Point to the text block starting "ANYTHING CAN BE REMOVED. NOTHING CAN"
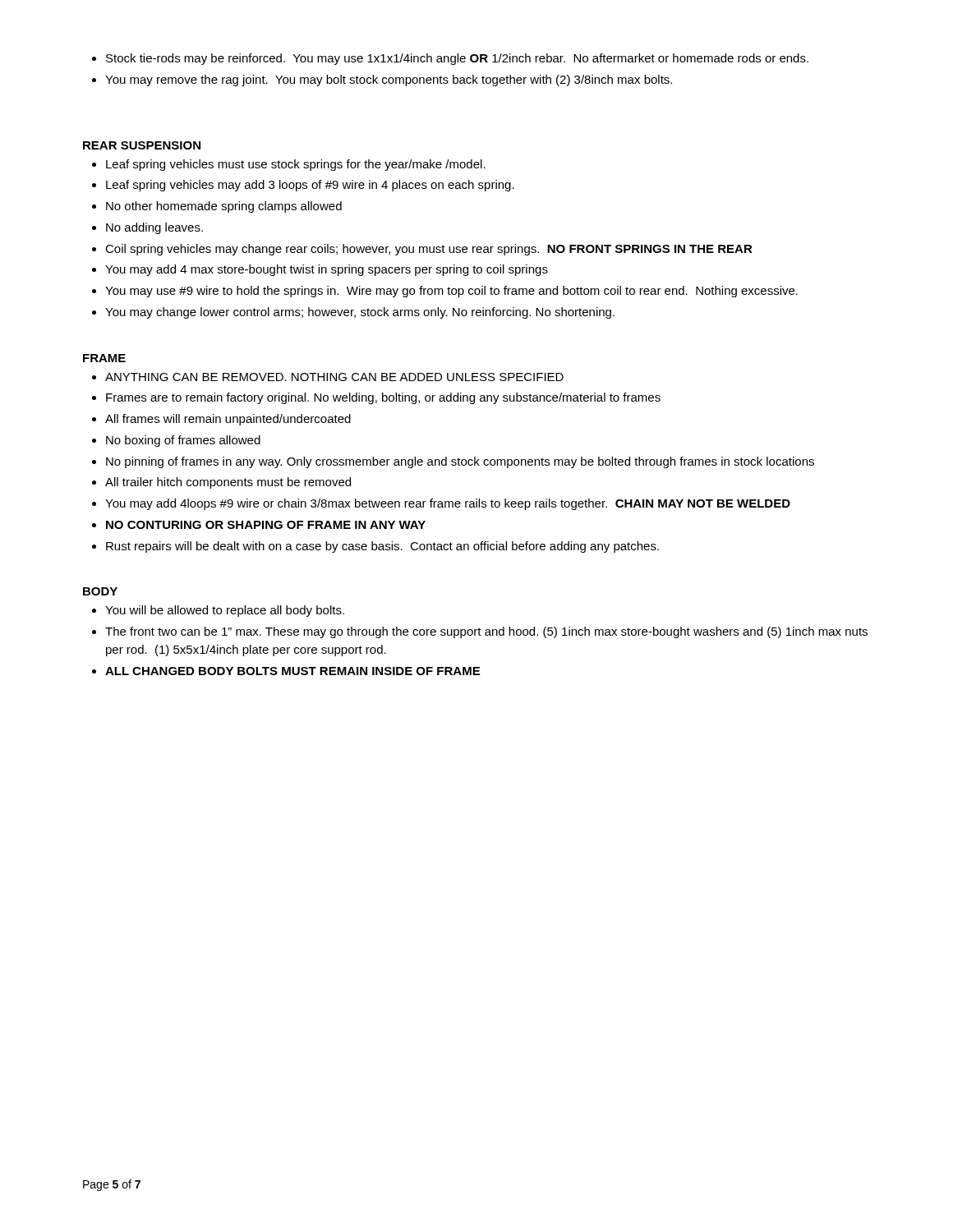This screenshot has width=953, height=1232. pos(335,376)
